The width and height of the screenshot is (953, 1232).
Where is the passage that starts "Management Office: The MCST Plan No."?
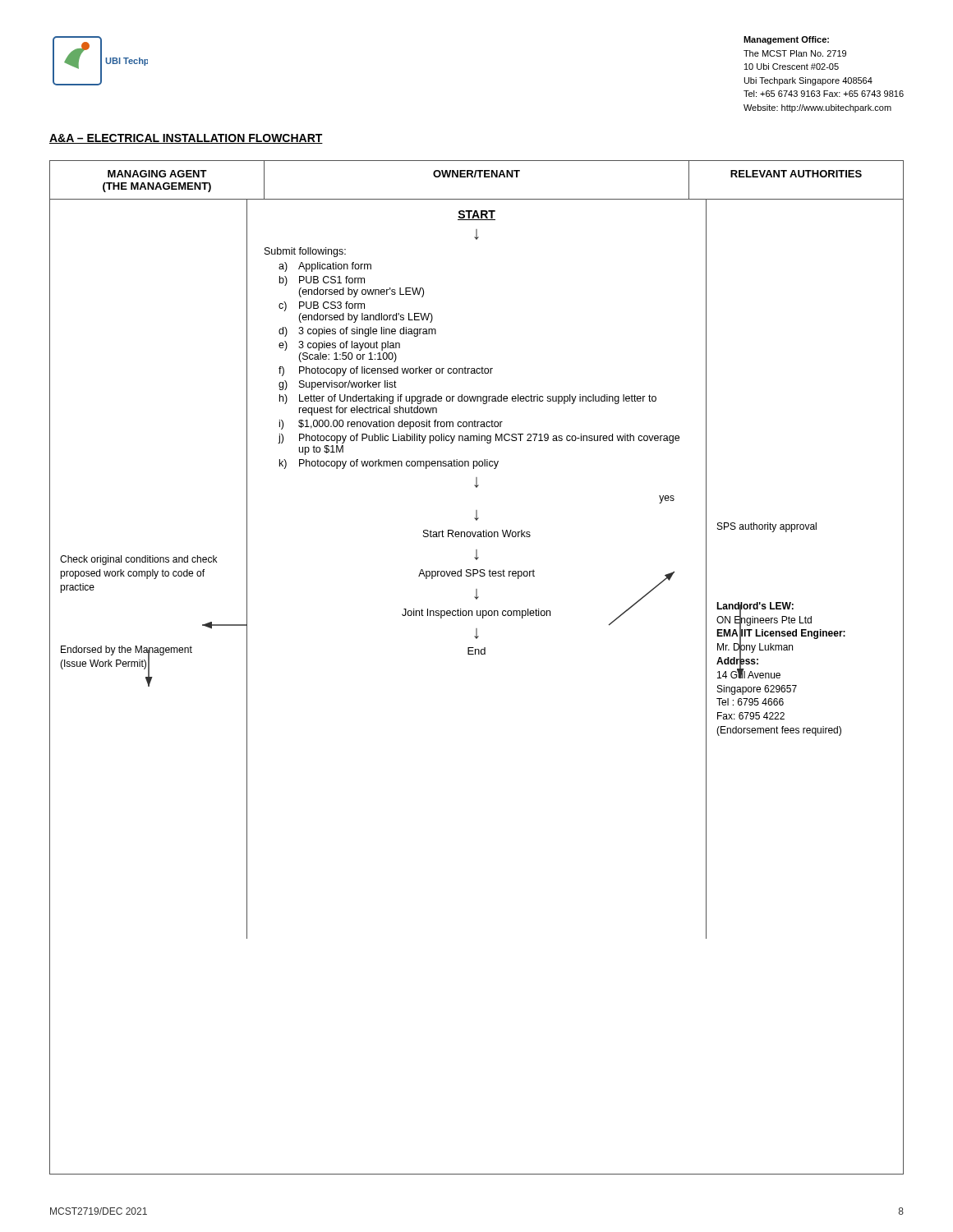click(x=824, y=74)
